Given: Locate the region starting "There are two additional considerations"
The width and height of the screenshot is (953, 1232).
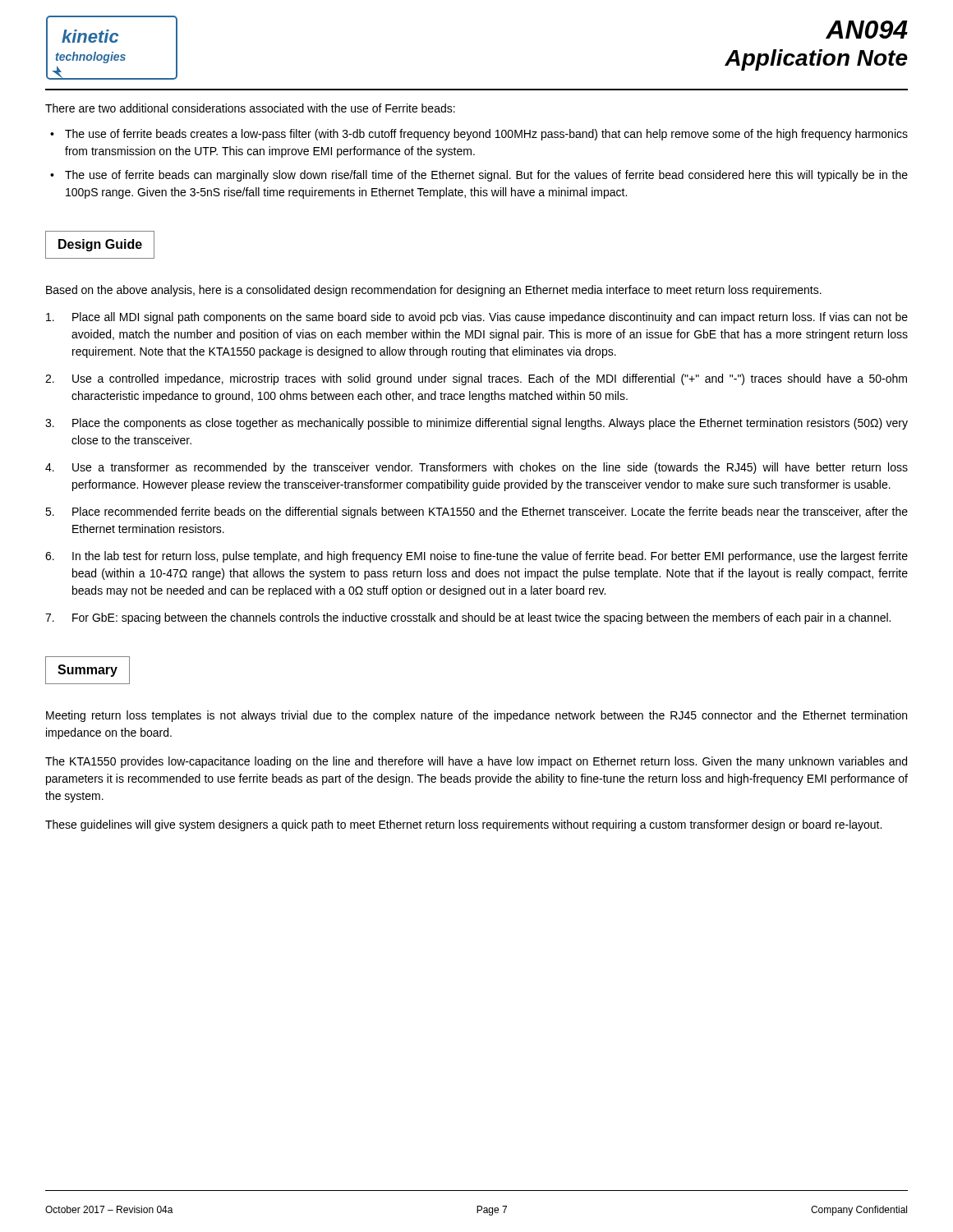Looking at the screenshot, I should coord(250,108).
